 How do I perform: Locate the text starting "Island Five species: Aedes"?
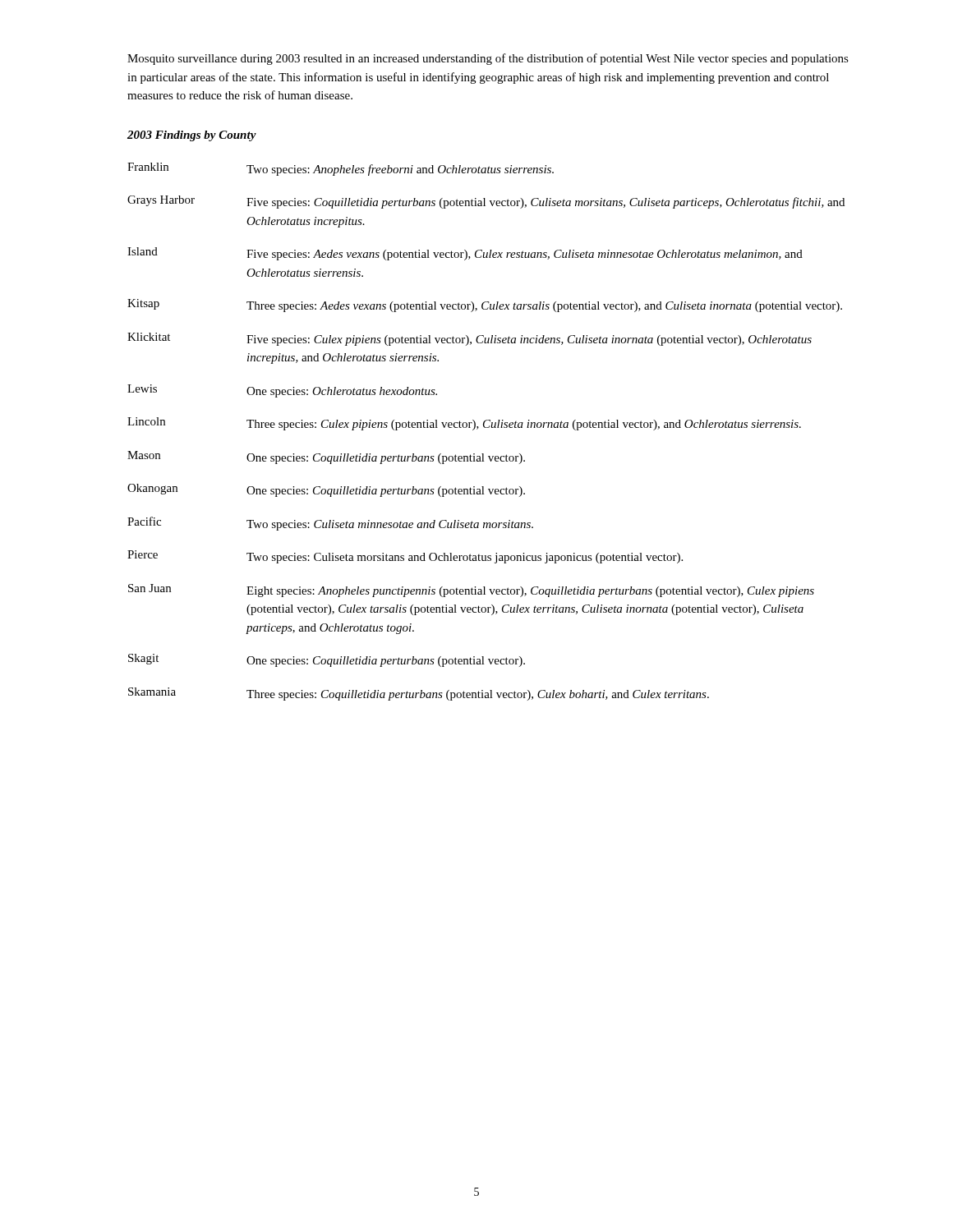tap(491, 263)
